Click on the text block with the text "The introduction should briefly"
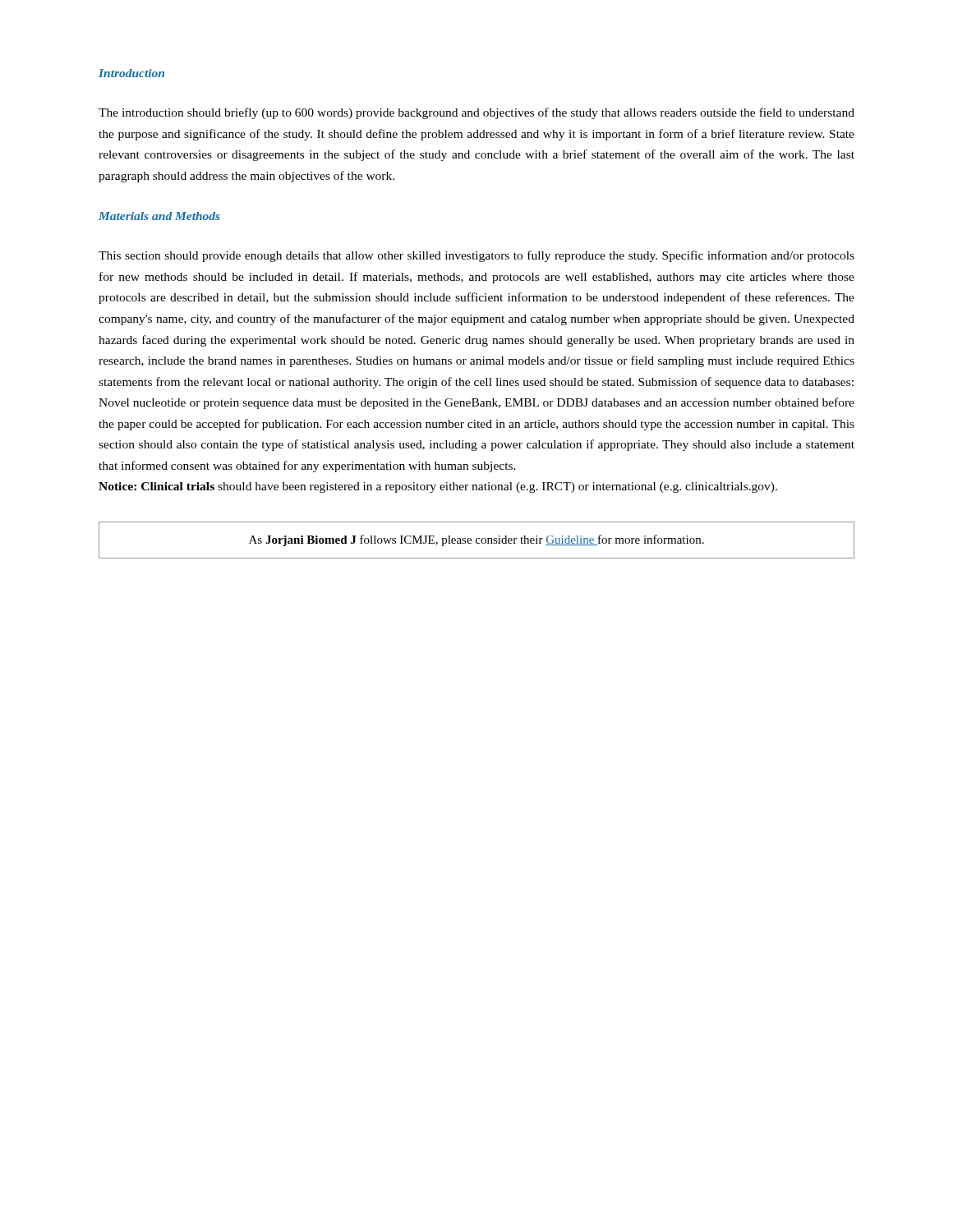 (x=476, y=144)
